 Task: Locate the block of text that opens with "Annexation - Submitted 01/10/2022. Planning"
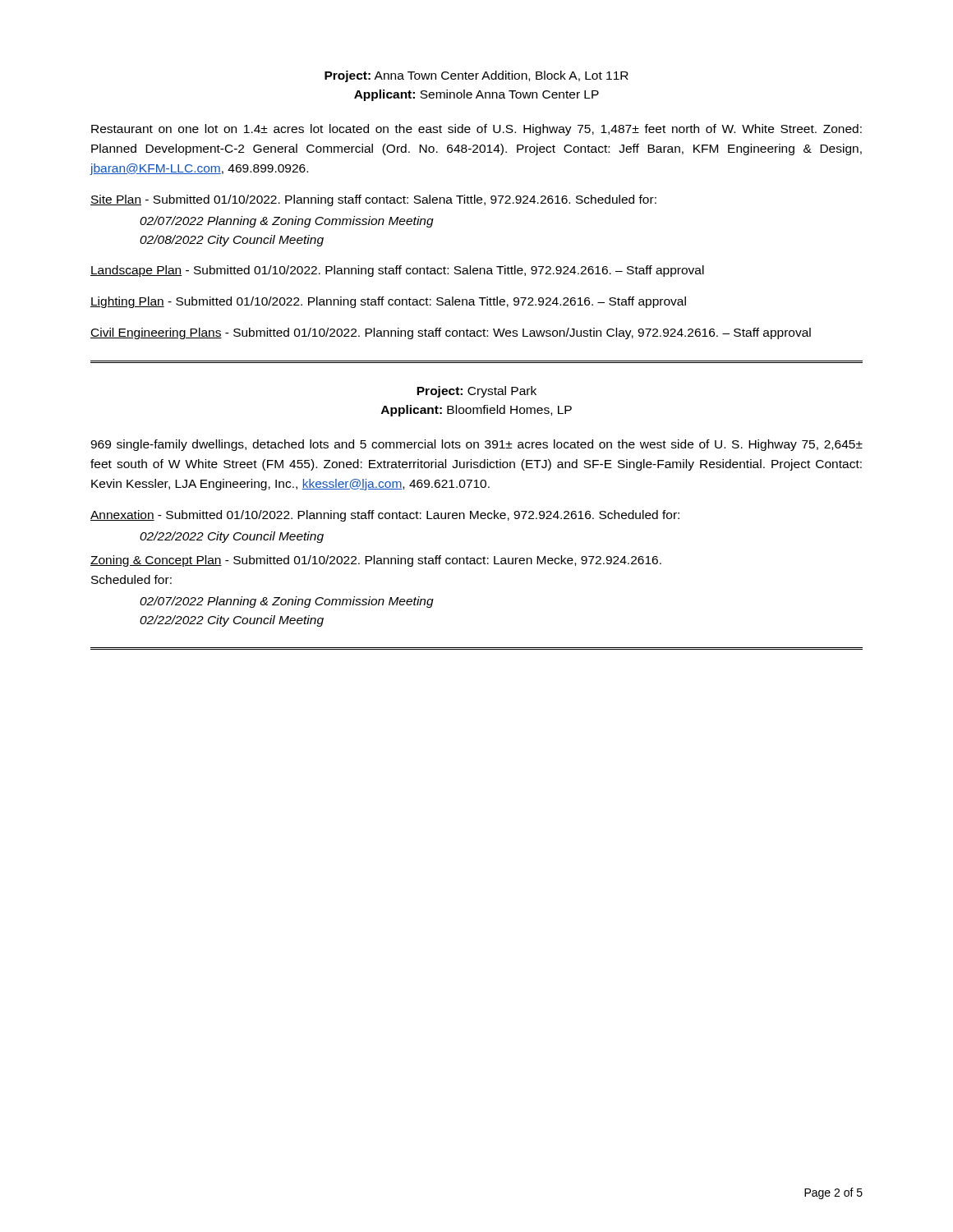point(385,514)
